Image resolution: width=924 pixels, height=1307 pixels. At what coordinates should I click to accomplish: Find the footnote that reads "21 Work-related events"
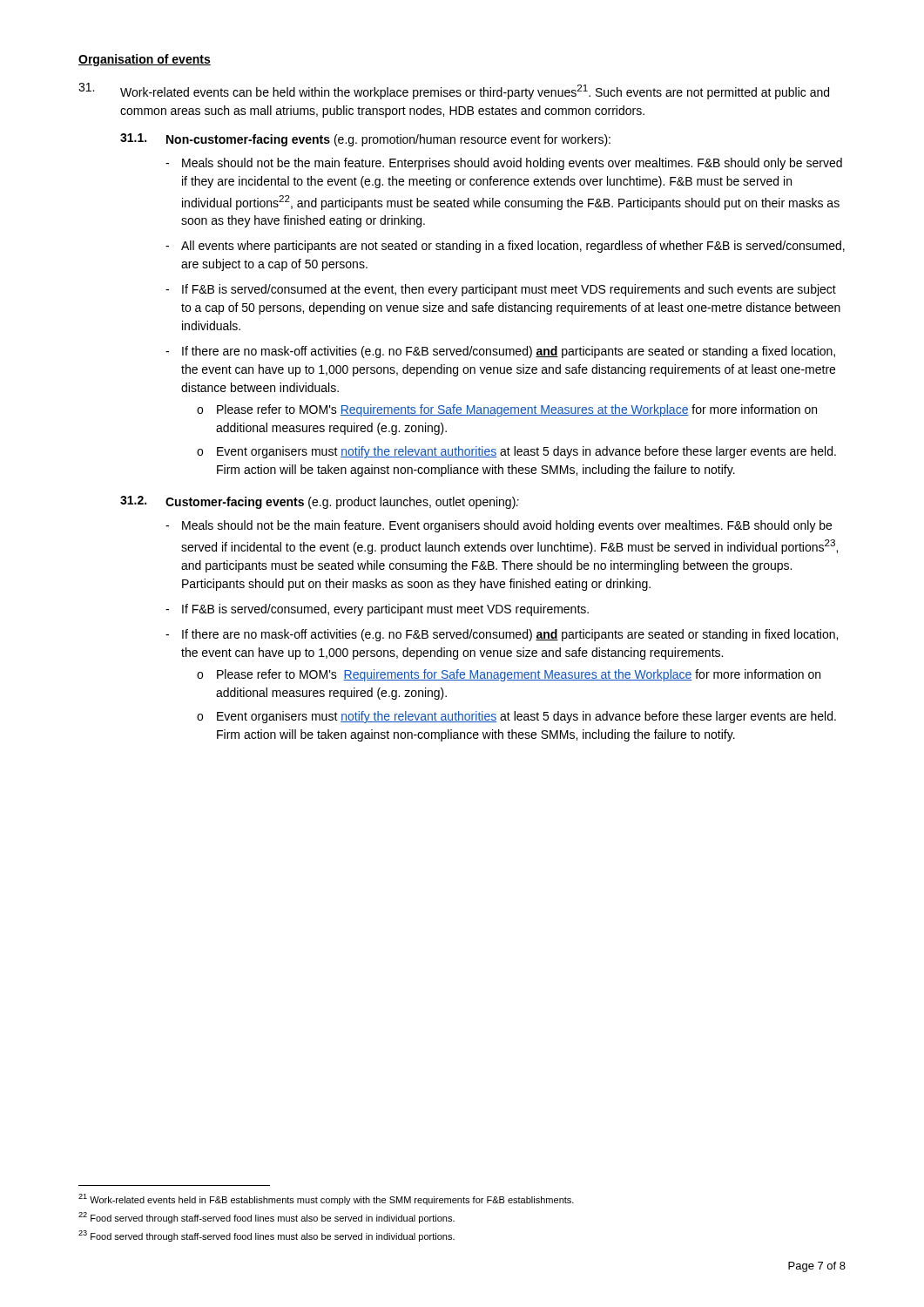326,1198
